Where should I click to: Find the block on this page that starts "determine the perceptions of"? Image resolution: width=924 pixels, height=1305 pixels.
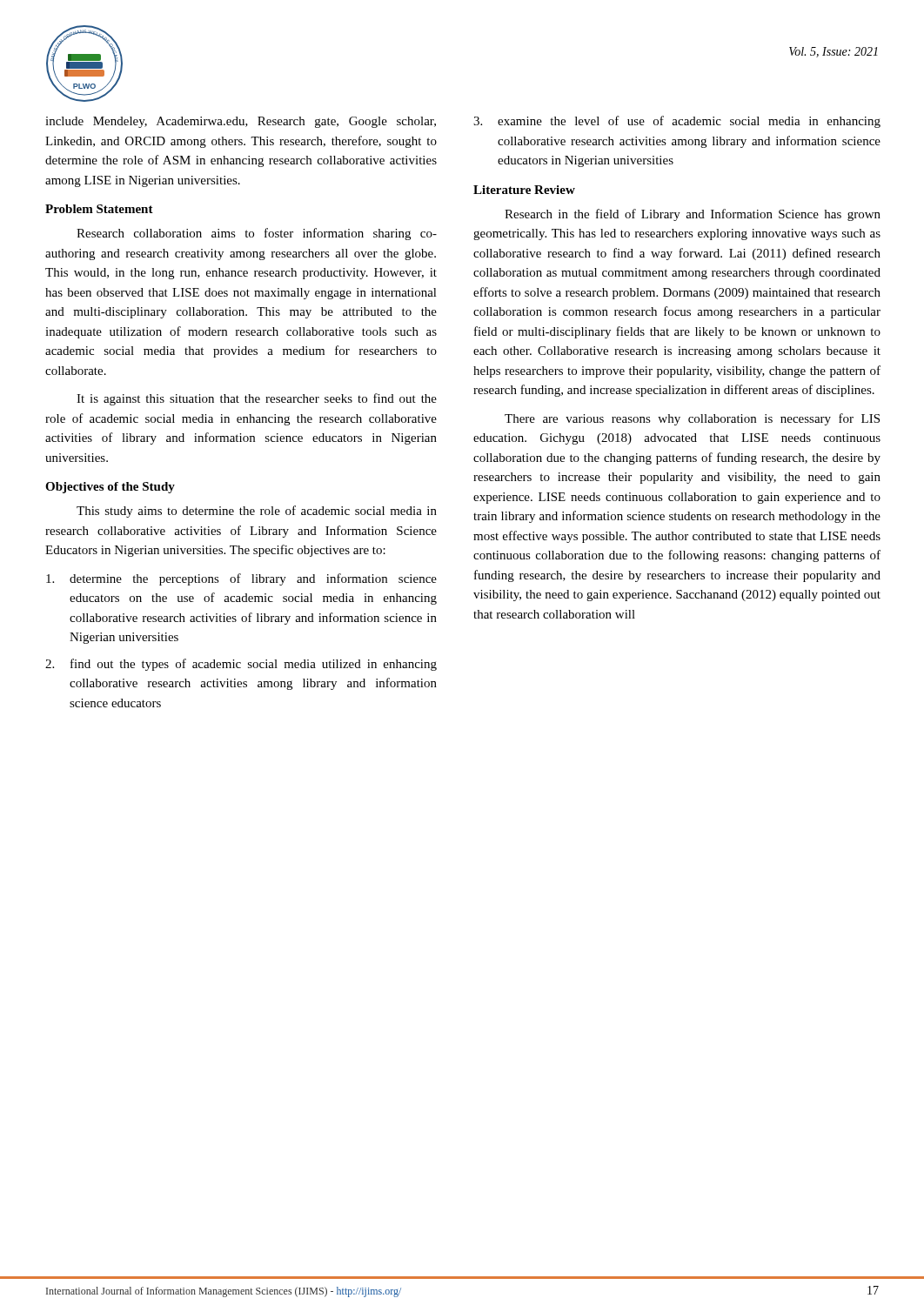[241, 608]
